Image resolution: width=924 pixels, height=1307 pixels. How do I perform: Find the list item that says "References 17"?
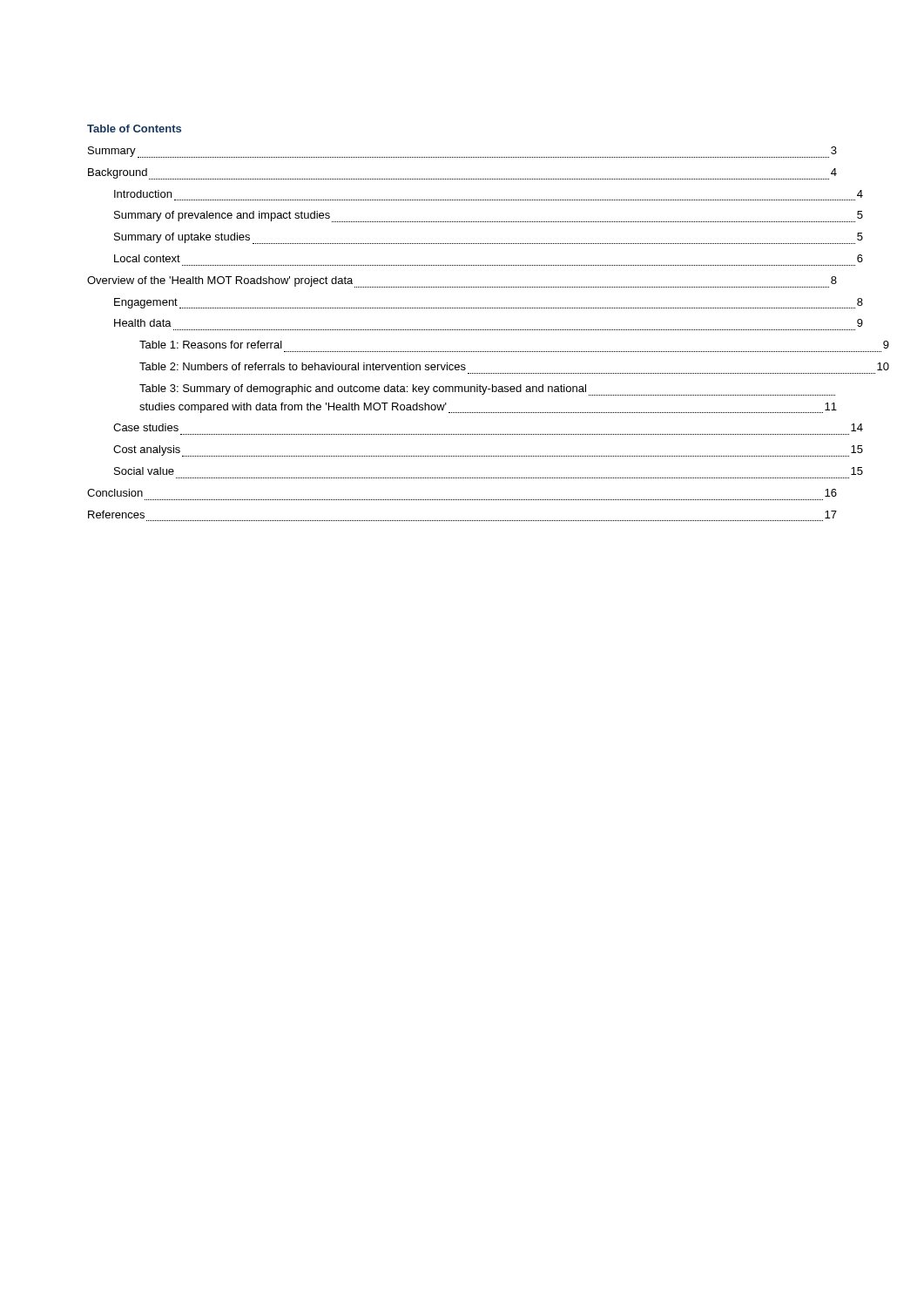tap(462, 515)
